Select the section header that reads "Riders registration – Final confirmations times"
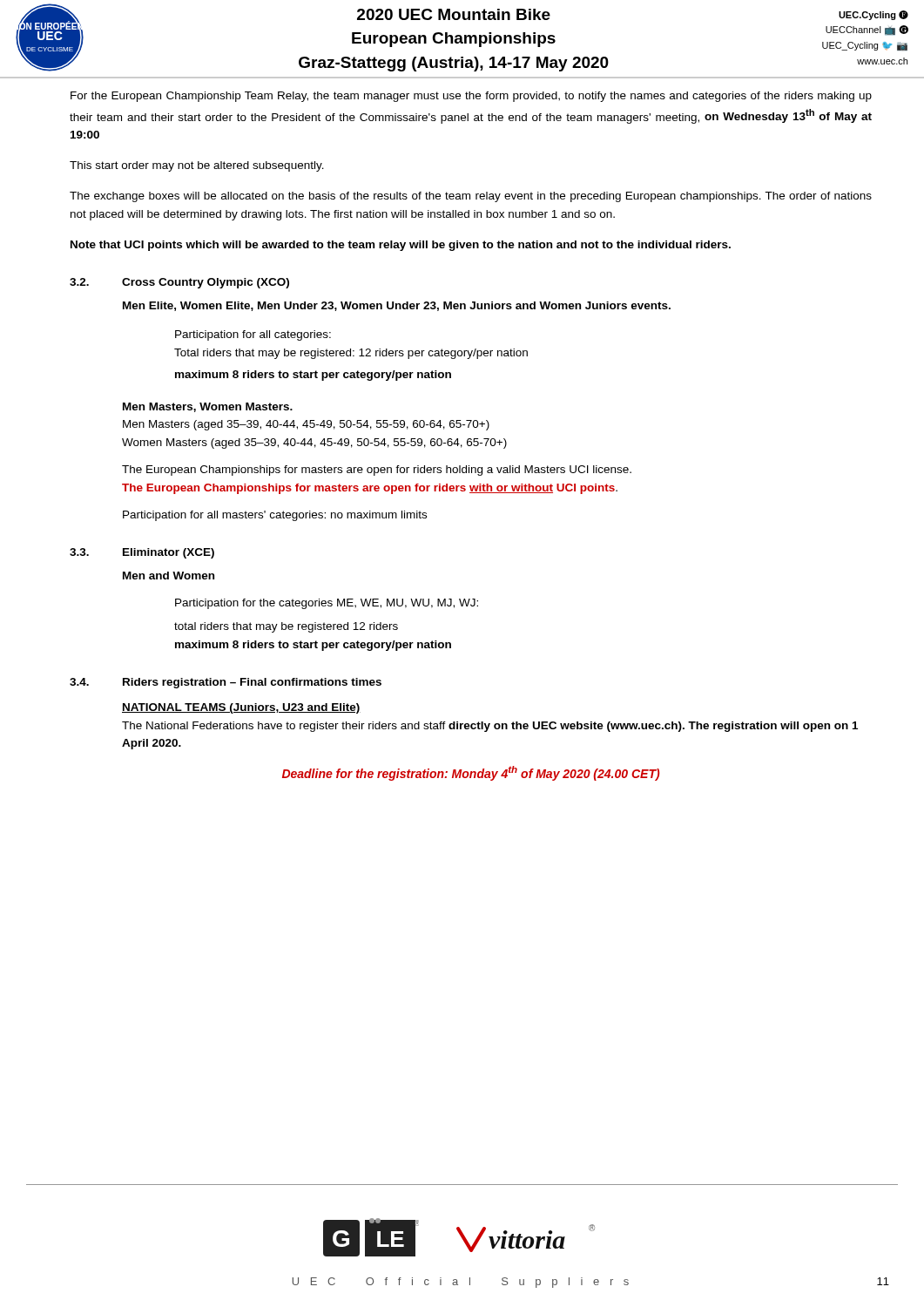The height and width of the screenshot is (1307, 924). [252, 682]
